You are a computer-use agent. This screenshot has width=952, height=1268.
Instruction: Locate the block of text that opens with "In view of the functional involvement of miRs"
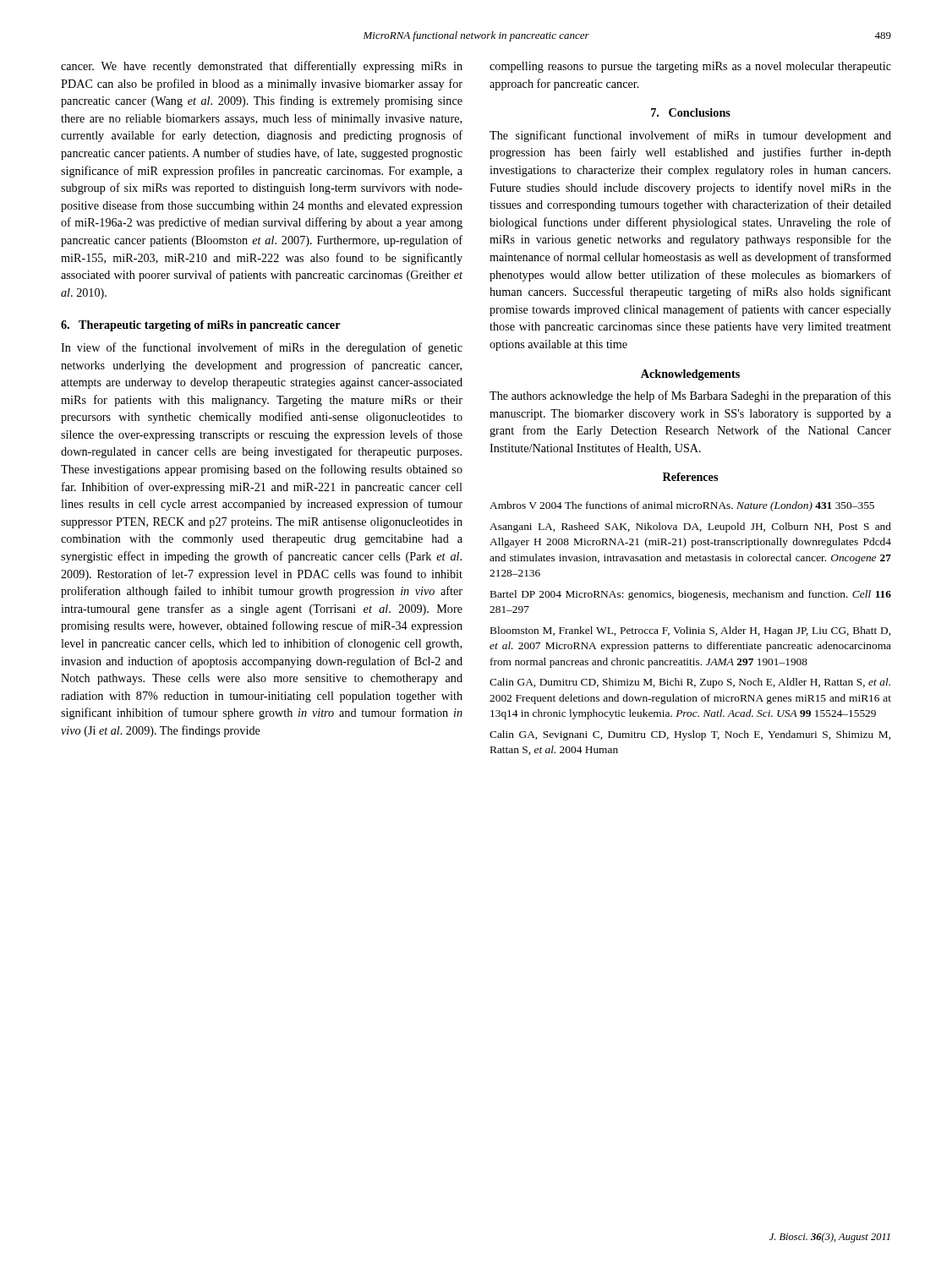point(262,539)
